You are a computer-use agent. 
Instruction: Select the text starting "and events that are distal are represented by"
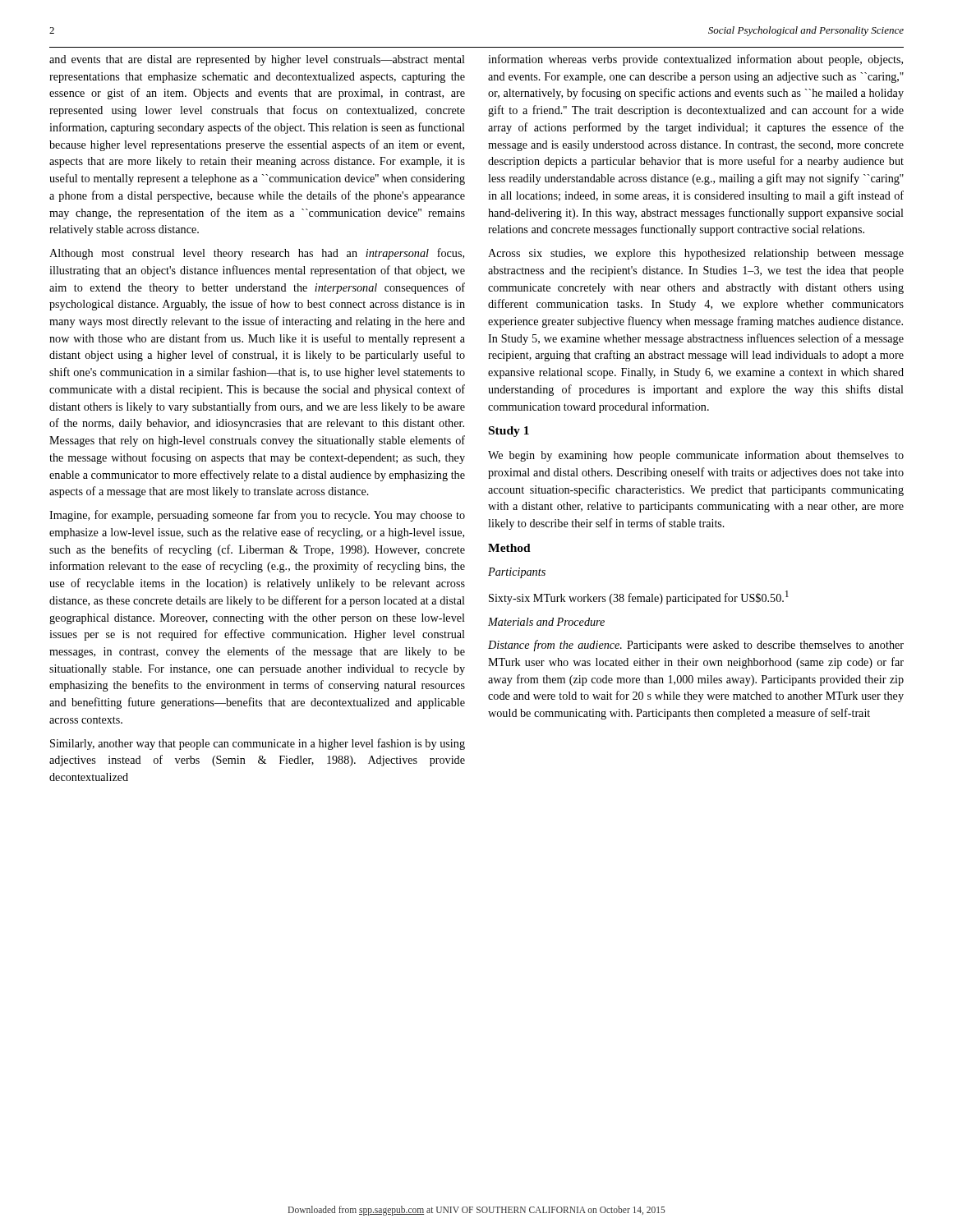point(257,145)
